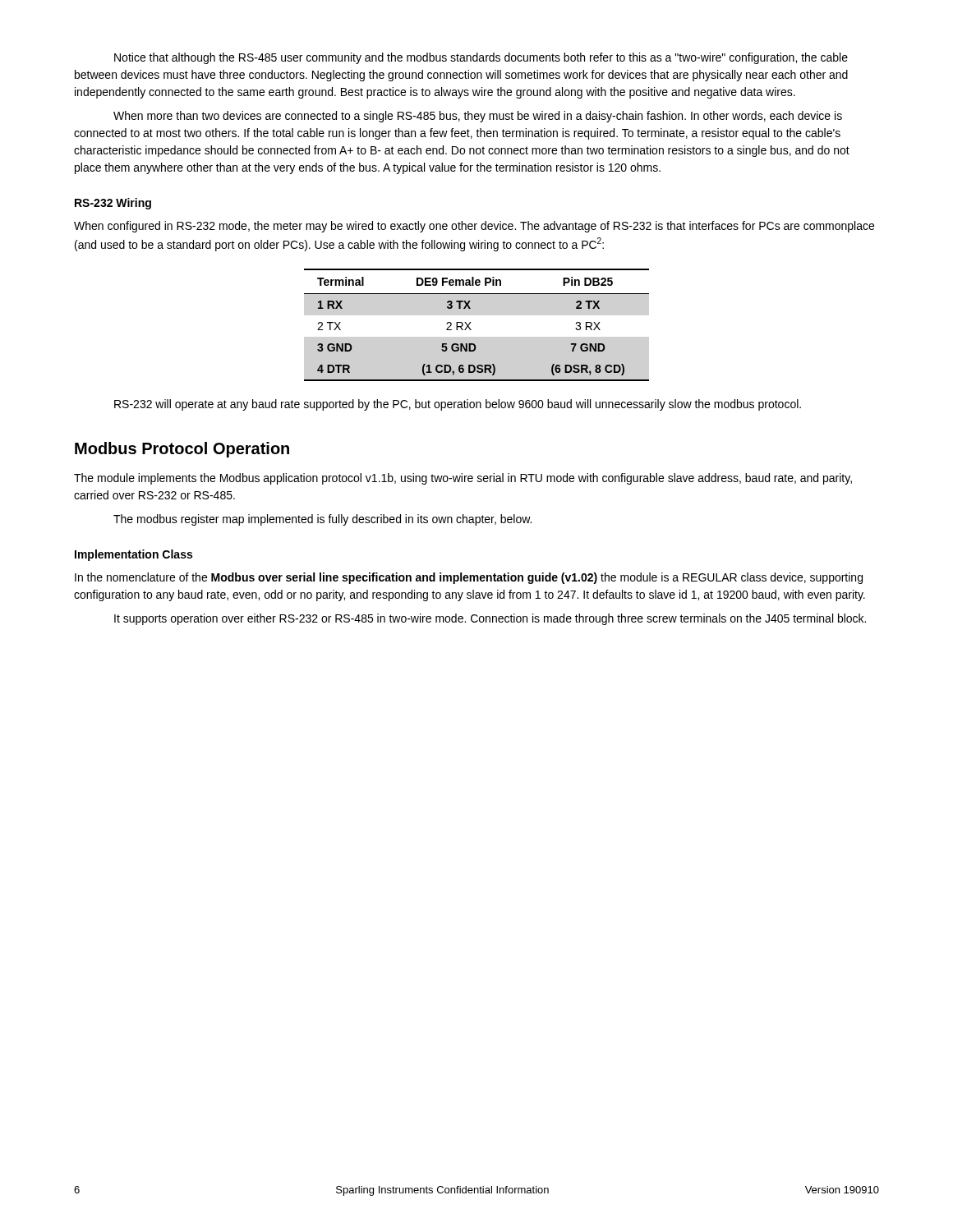Find the text block that reads "RS-232 will operate at any baud rate"
Image resolution: width=953 pixels, height=1232 pixels.
[476, 404]
